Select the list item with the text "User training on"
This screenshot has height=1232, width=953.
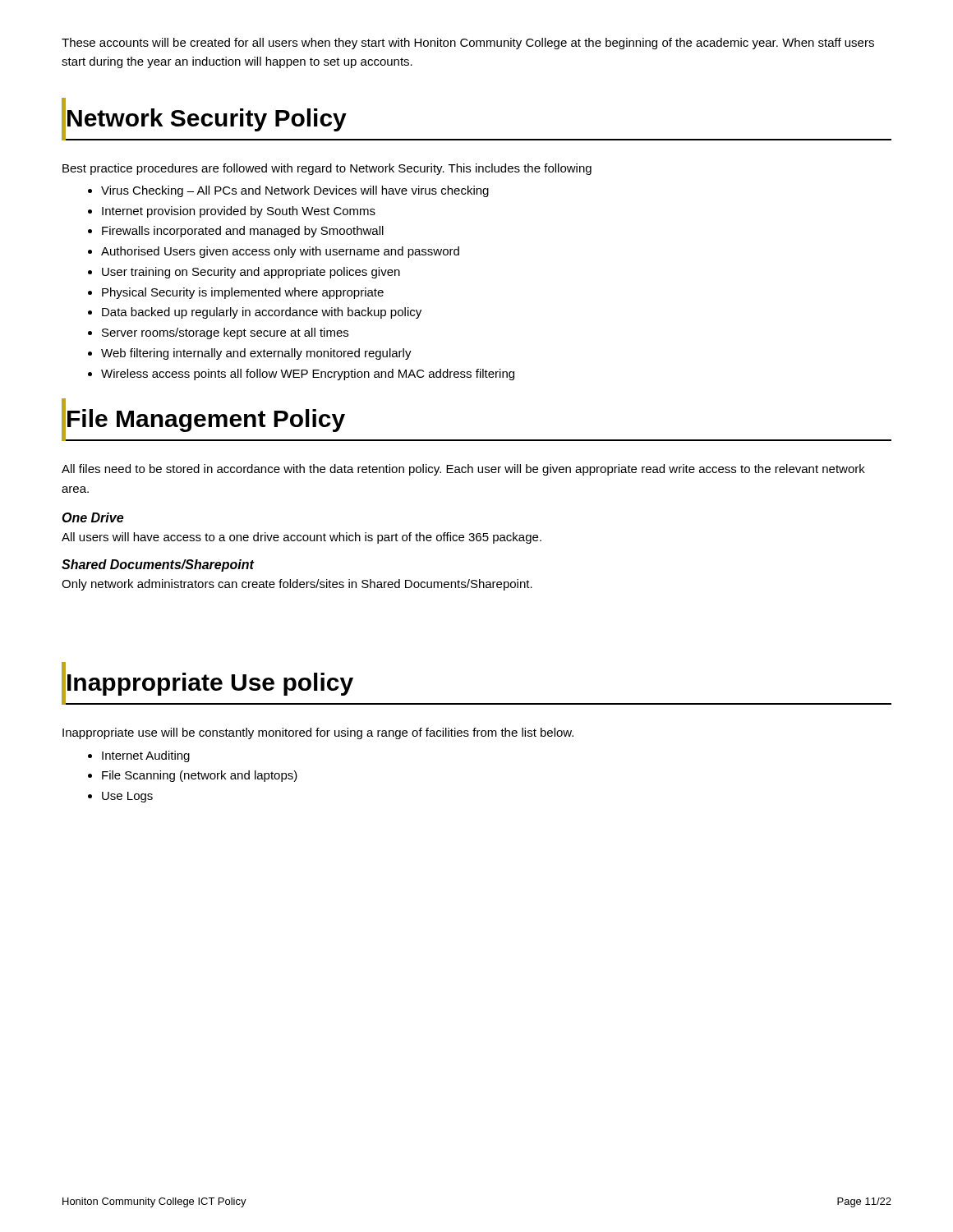(251, 271)
